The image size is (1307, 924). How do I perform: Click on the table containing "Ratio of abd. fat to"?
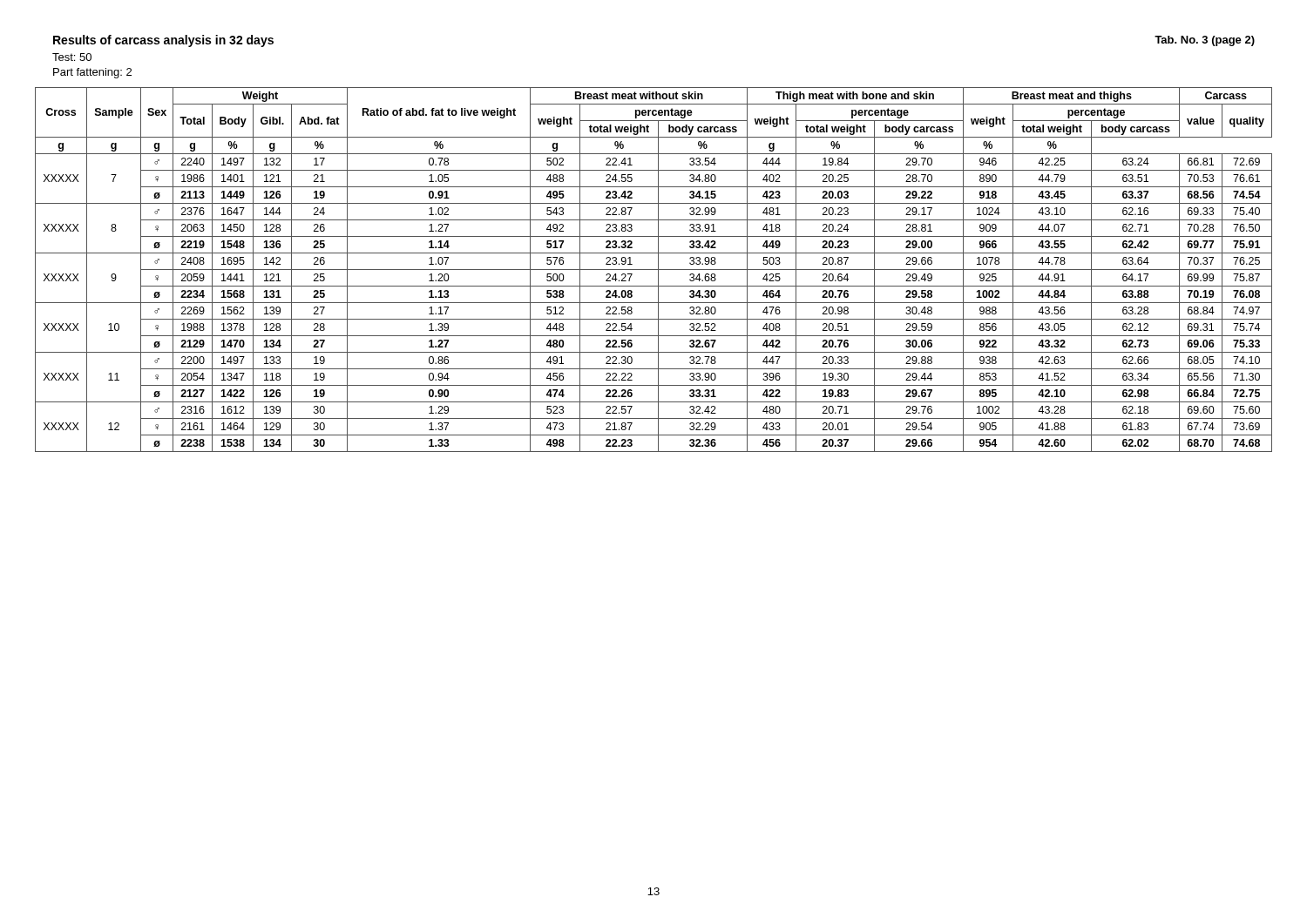coord(654,270)
